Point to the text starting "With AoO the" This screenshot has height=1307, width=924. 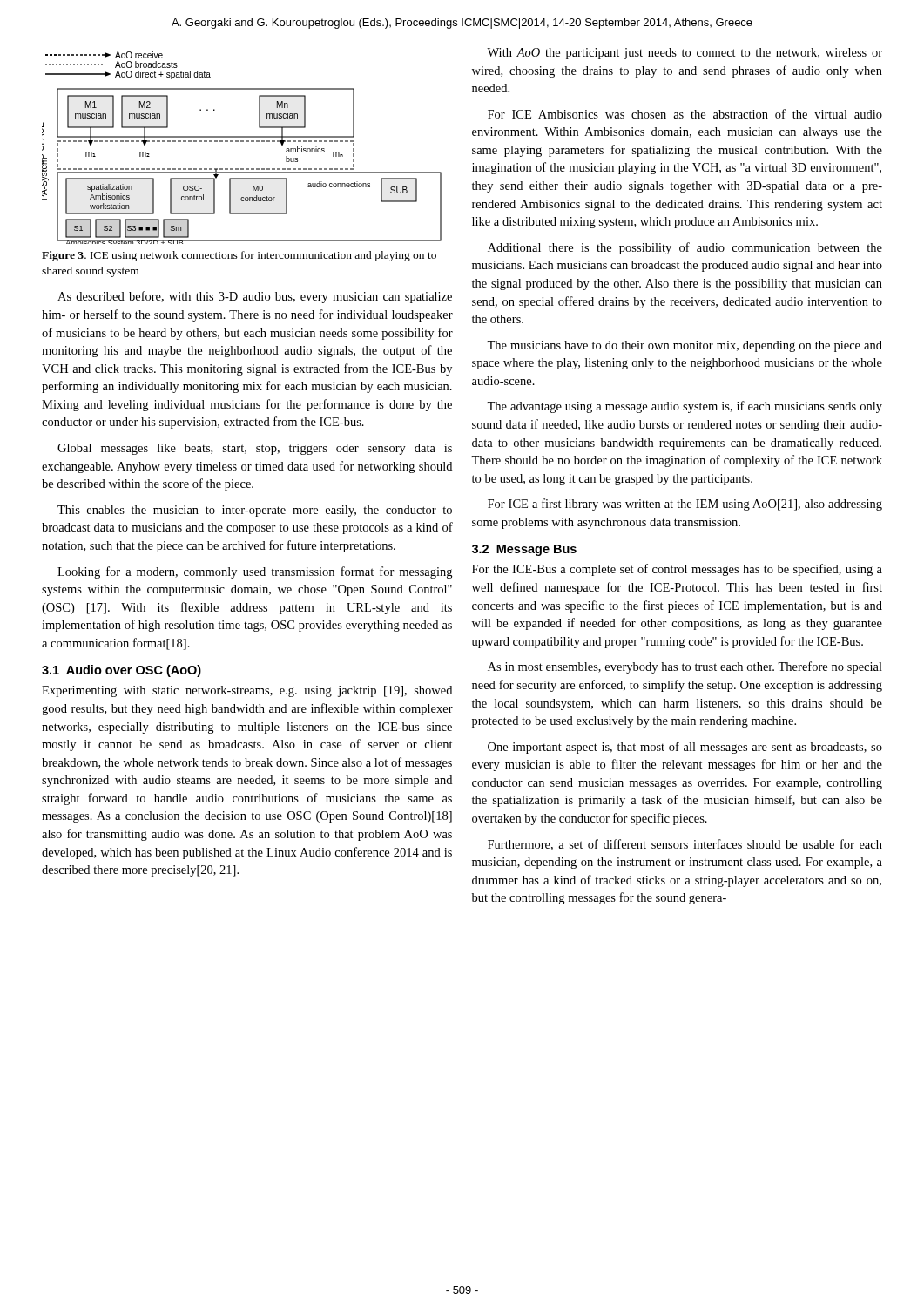coord(677,70)
